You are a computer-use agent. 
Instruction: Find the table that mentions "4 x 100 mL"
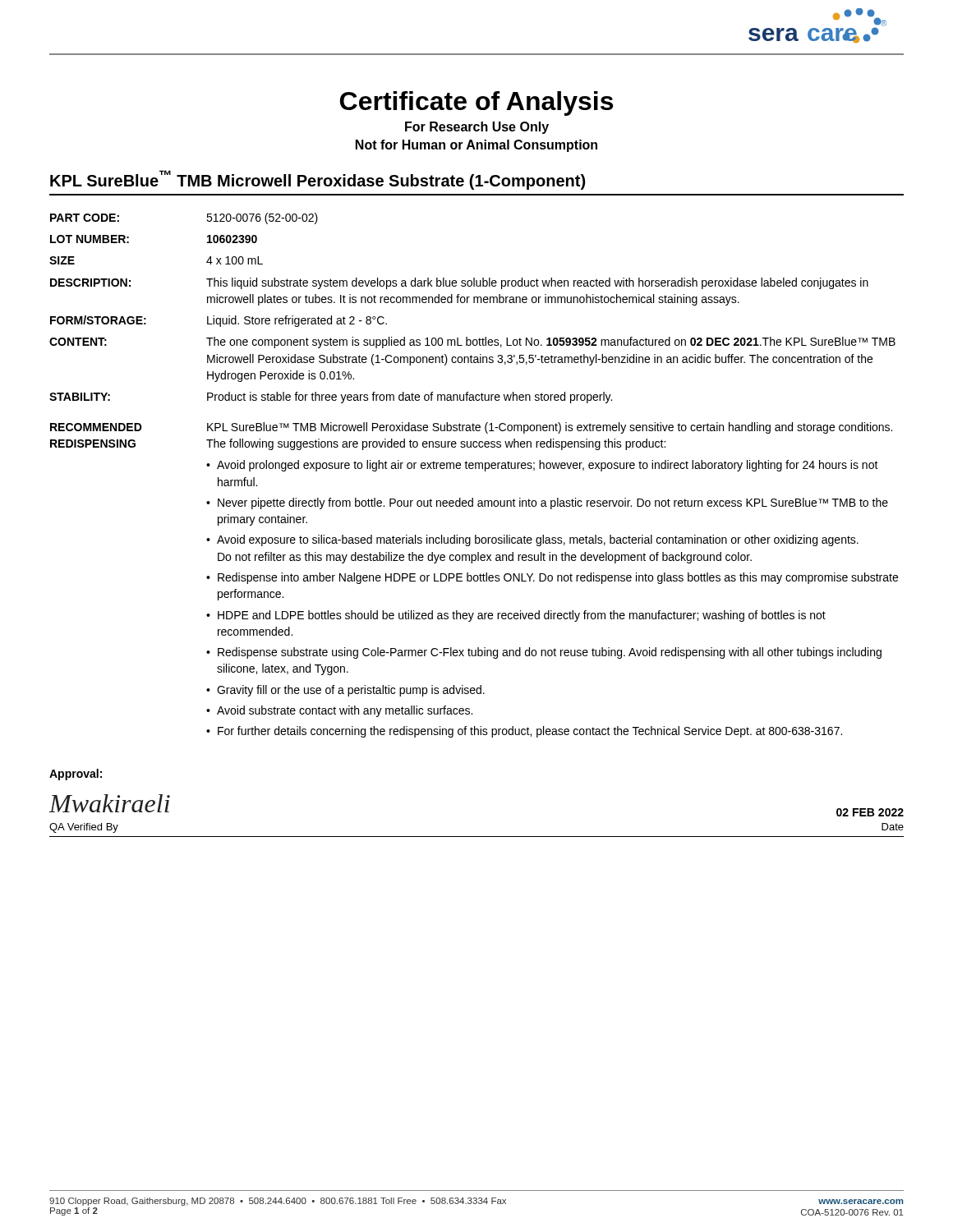(476, 307)
